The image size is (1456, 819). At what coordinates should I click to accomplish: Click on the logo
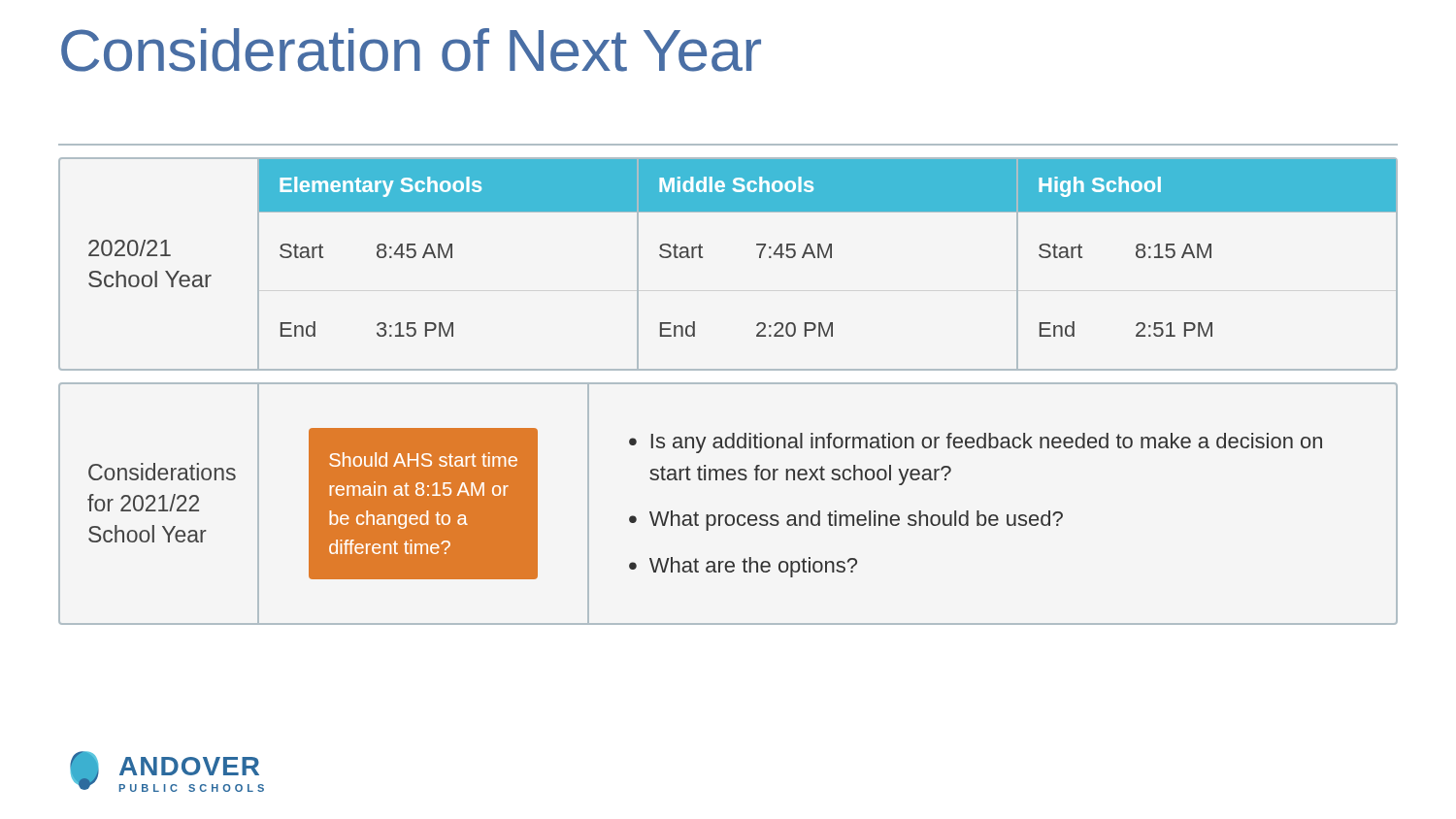[163, 773]
